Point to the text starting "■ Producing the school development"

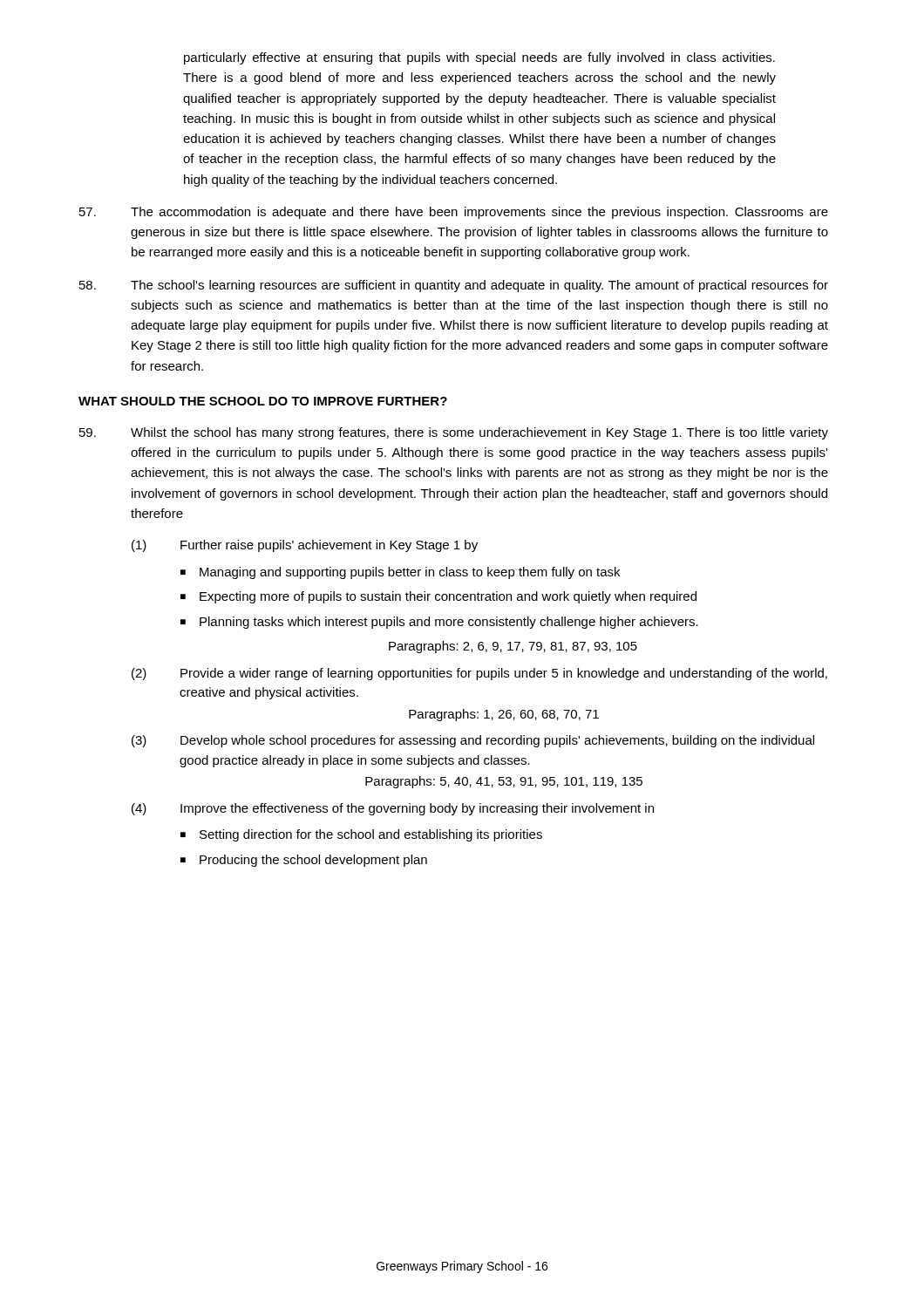pyautogui.click(x=304, y=861)
